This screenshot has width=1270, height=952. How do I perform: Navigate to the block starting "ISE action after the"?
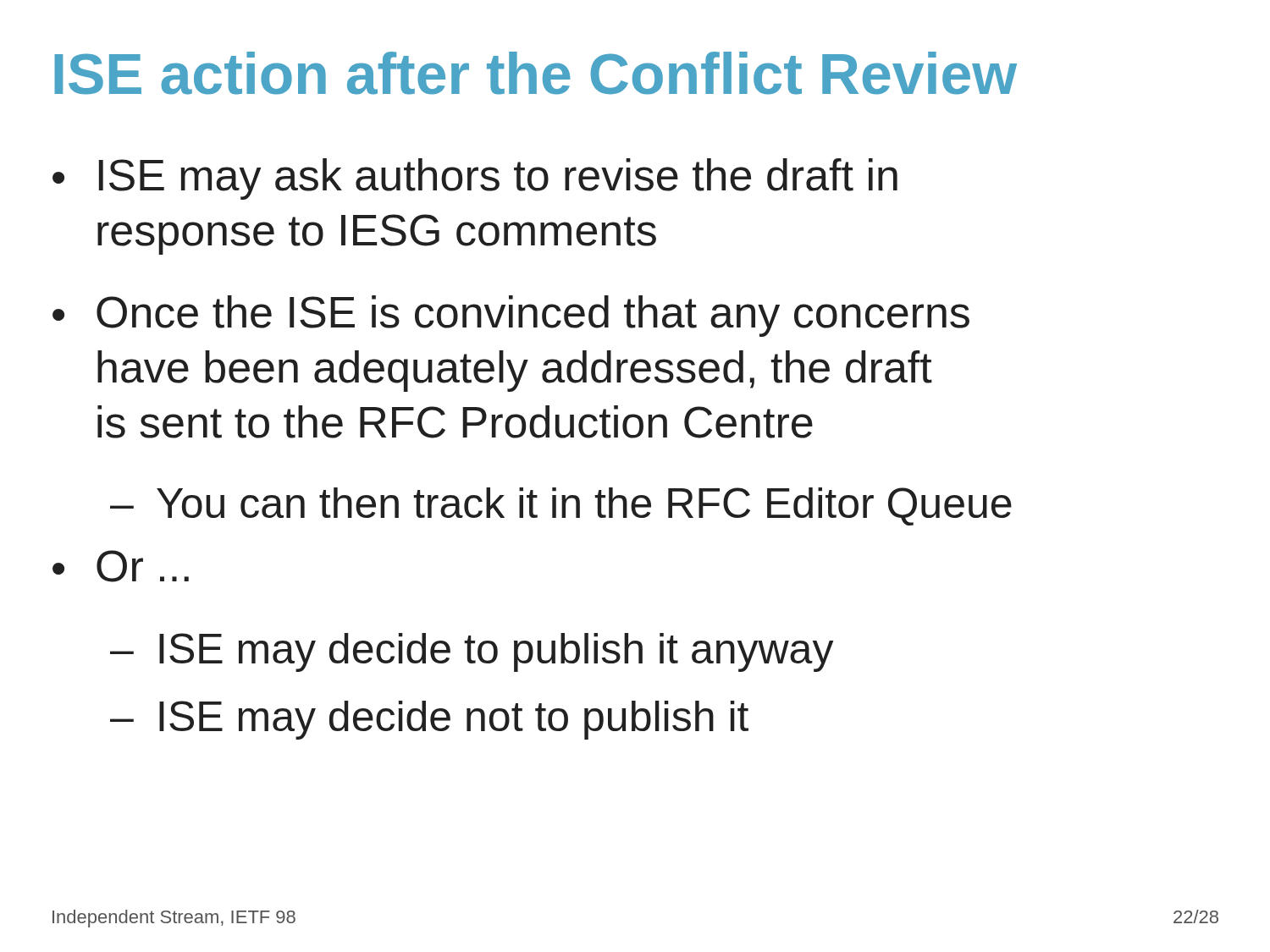[534, 74]
